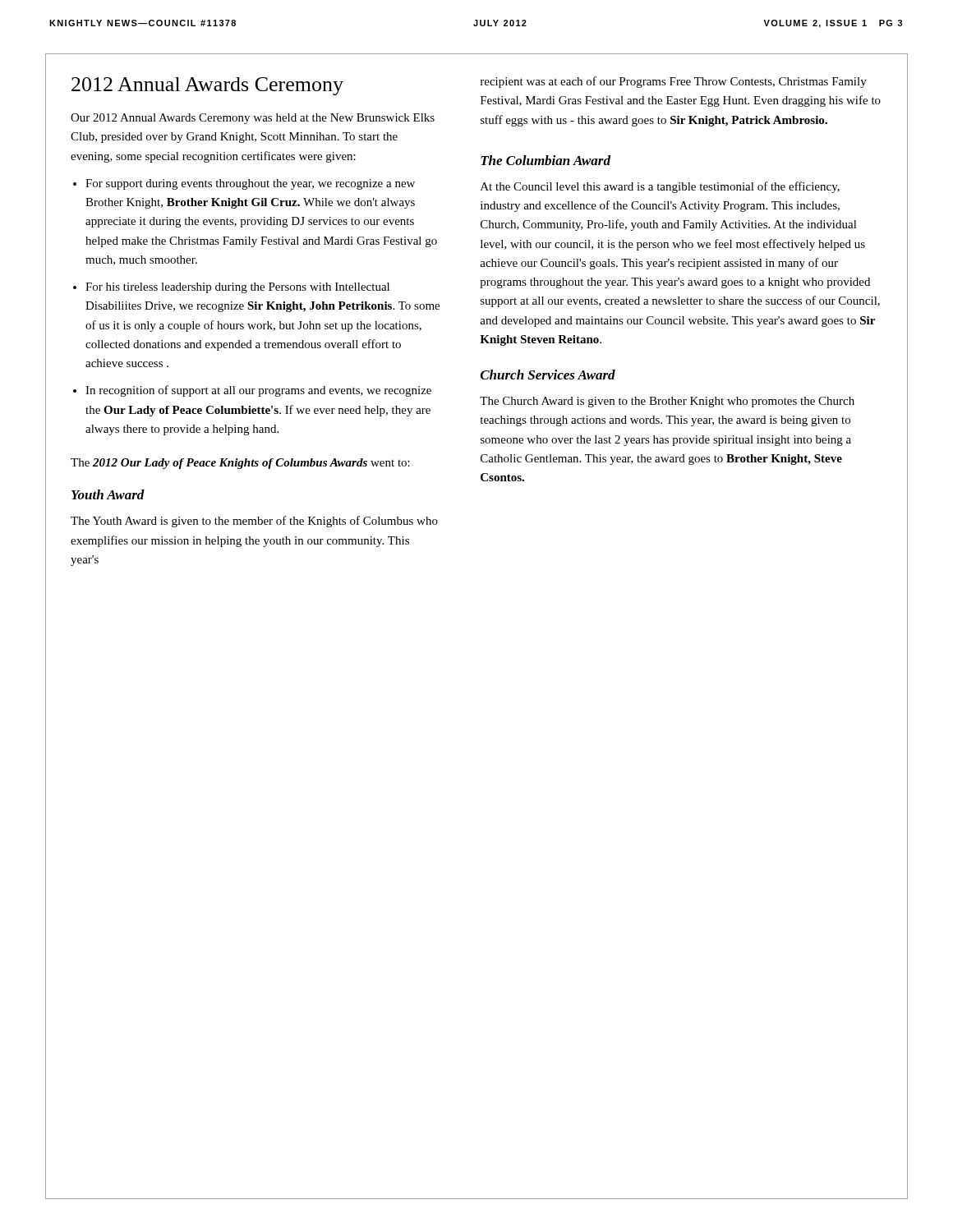Viewport: 953px width, 1232px height.
Task: Navigate to the text block starting "Our 2012 Annual"
Action: 256,137
